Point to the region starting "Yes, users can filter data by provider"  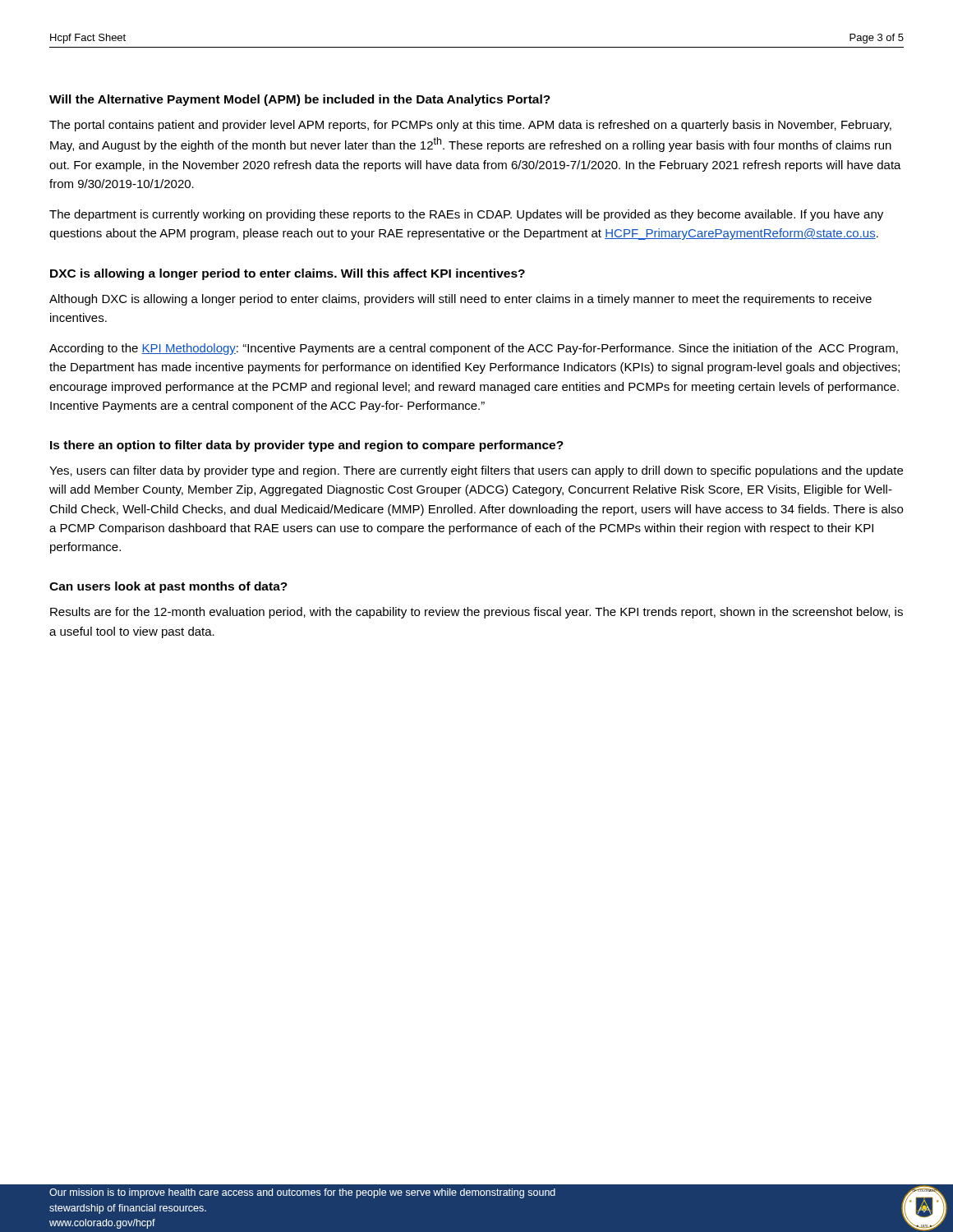[x=476, y=508]
